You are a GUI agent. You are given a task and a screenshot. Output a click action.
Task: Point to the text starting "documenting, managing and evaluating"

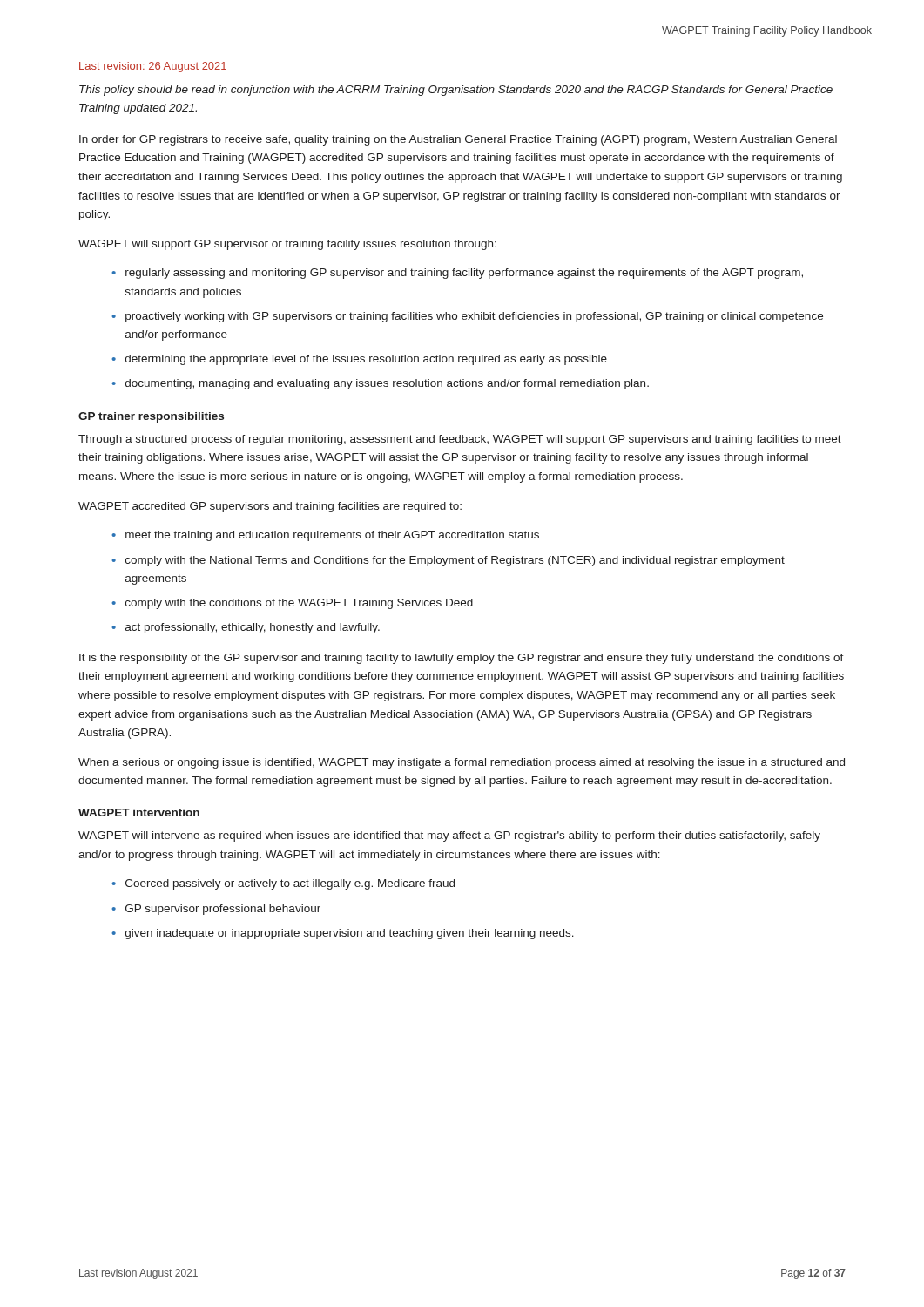click(x=485, y=383)
